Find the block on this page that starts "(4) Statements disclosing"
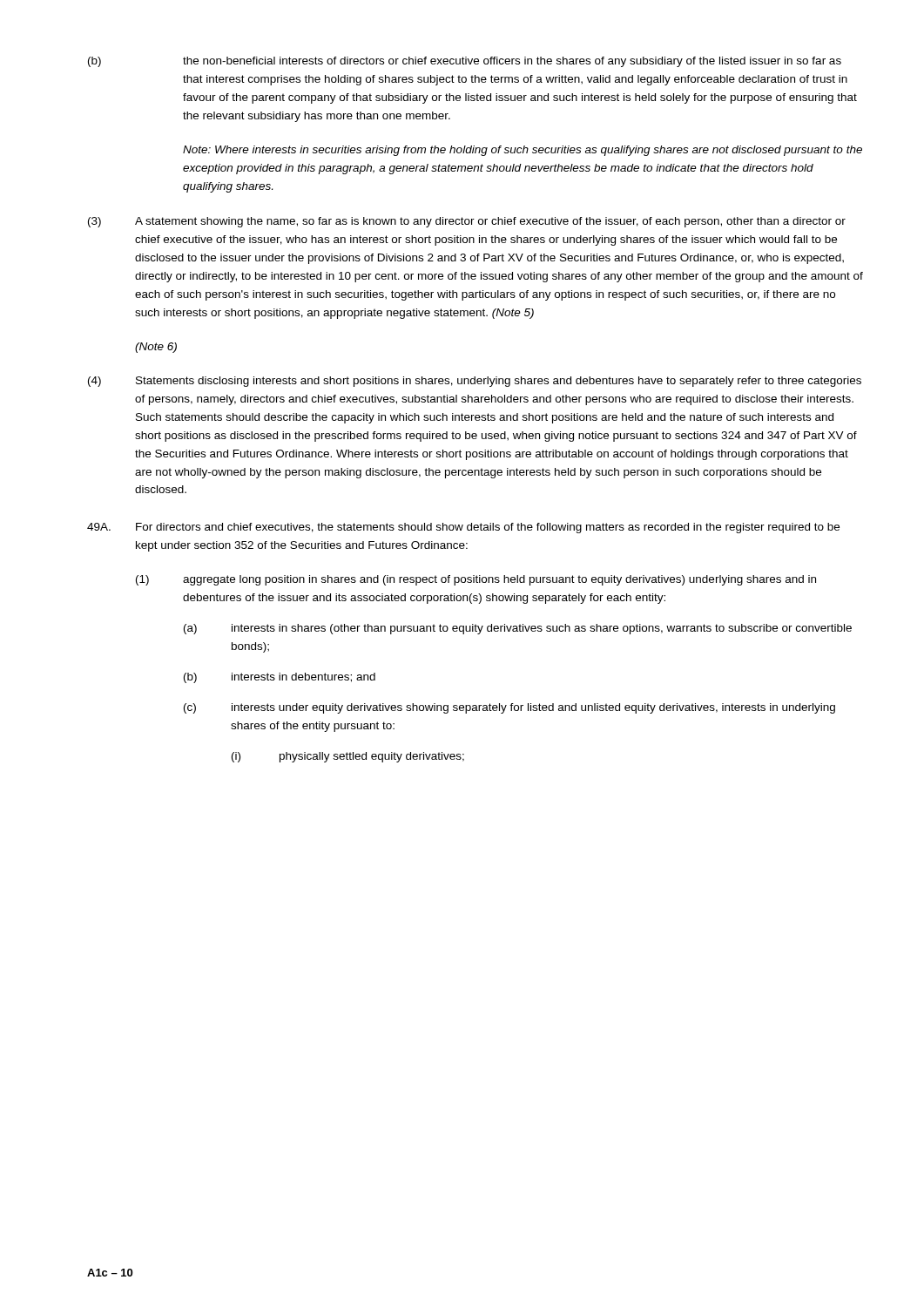The width and height of the screenshot is (924, 1307). tap(475, 436)
